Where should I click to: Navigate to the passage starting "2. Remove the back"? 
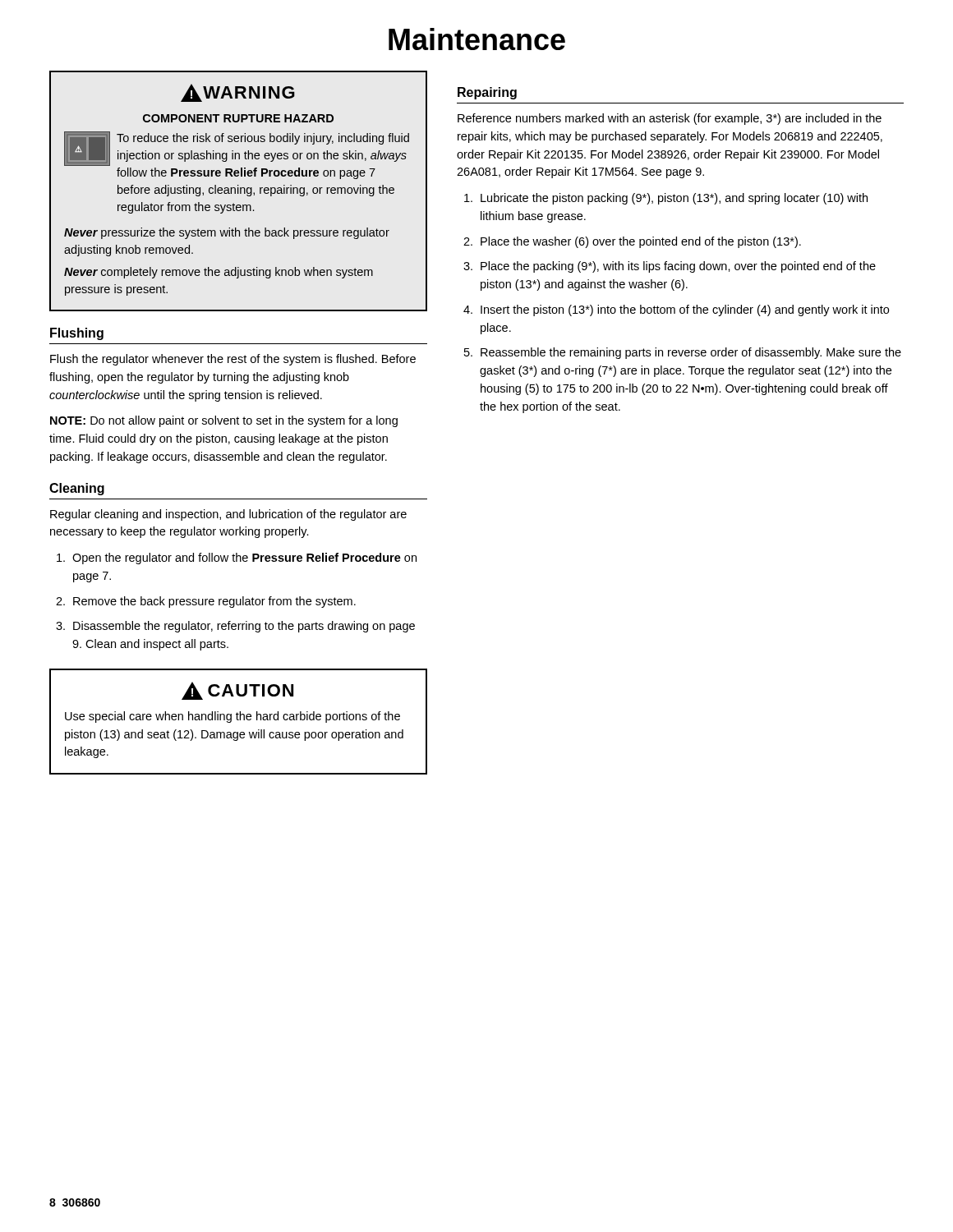point(238,602)
